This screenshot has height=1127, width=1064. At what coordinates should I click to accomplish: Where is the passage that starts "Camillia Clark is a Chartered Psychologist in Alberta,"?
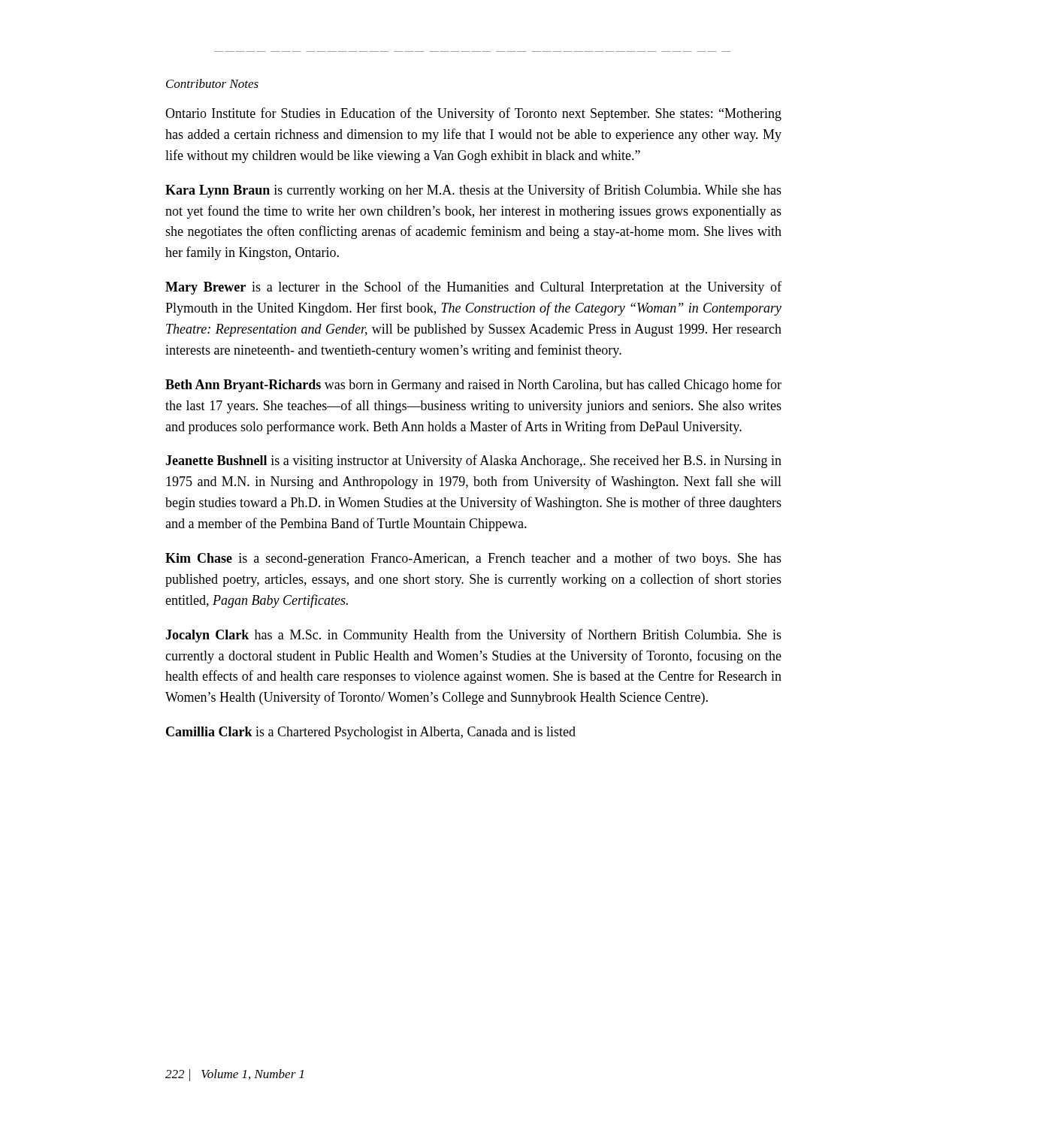[x=370, y=732]
